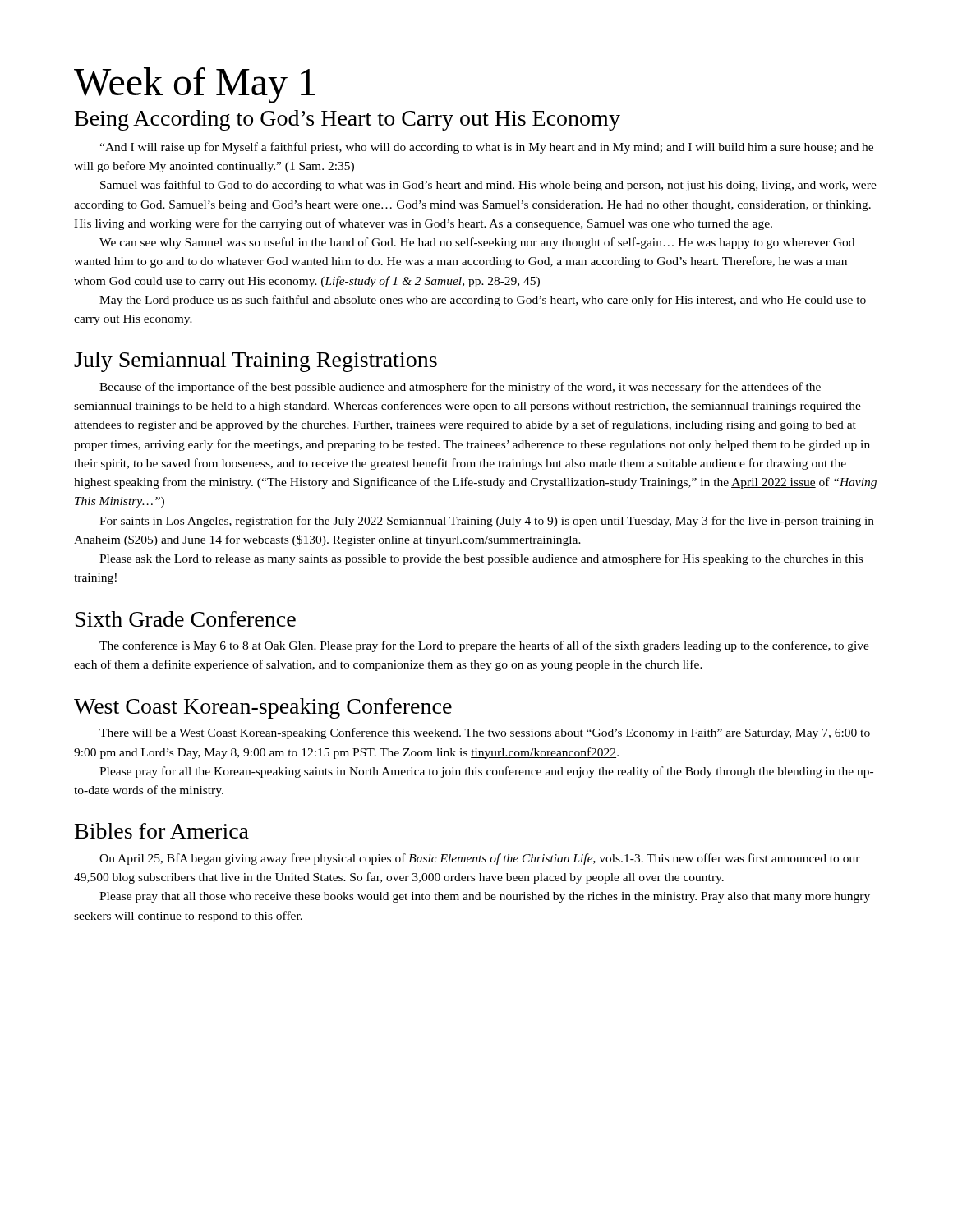Point to the element starting "On April 25,"

(x=467, y=867)
